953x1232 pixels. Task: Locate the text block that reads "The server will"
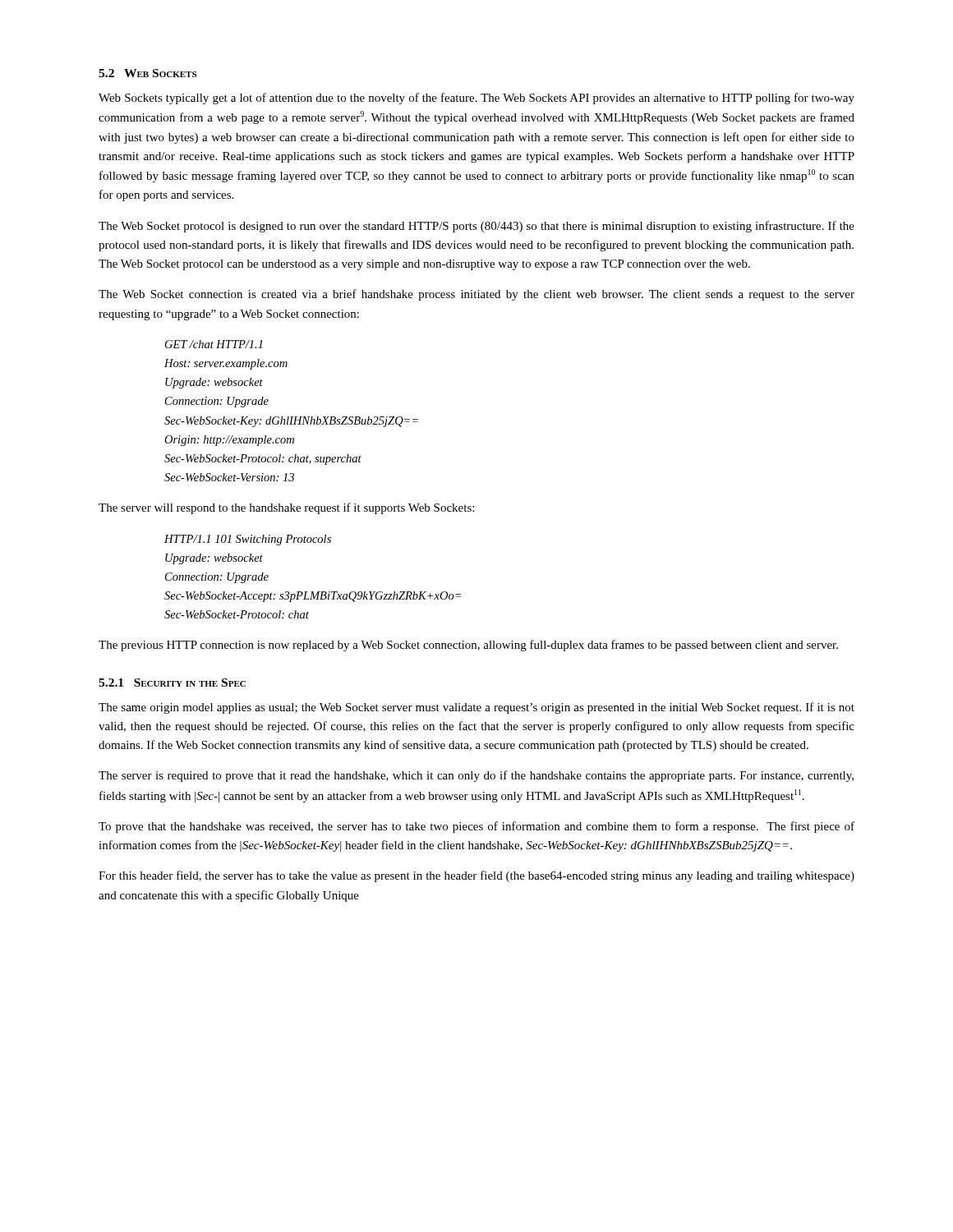tap(287, 508)
